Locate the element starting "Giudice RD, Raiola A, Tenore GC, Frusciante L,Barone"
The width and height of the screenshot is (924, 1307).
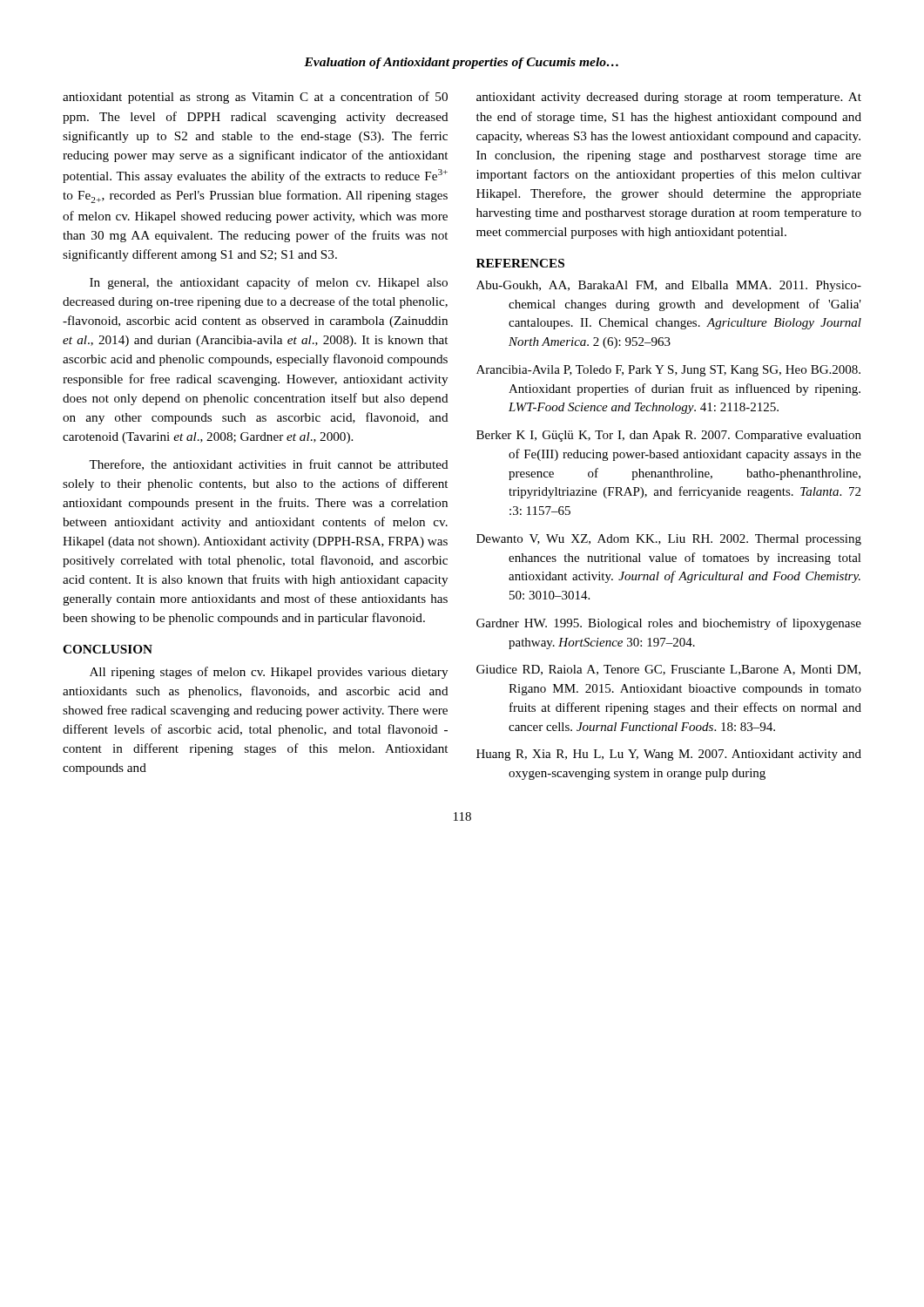pos(669,699)
